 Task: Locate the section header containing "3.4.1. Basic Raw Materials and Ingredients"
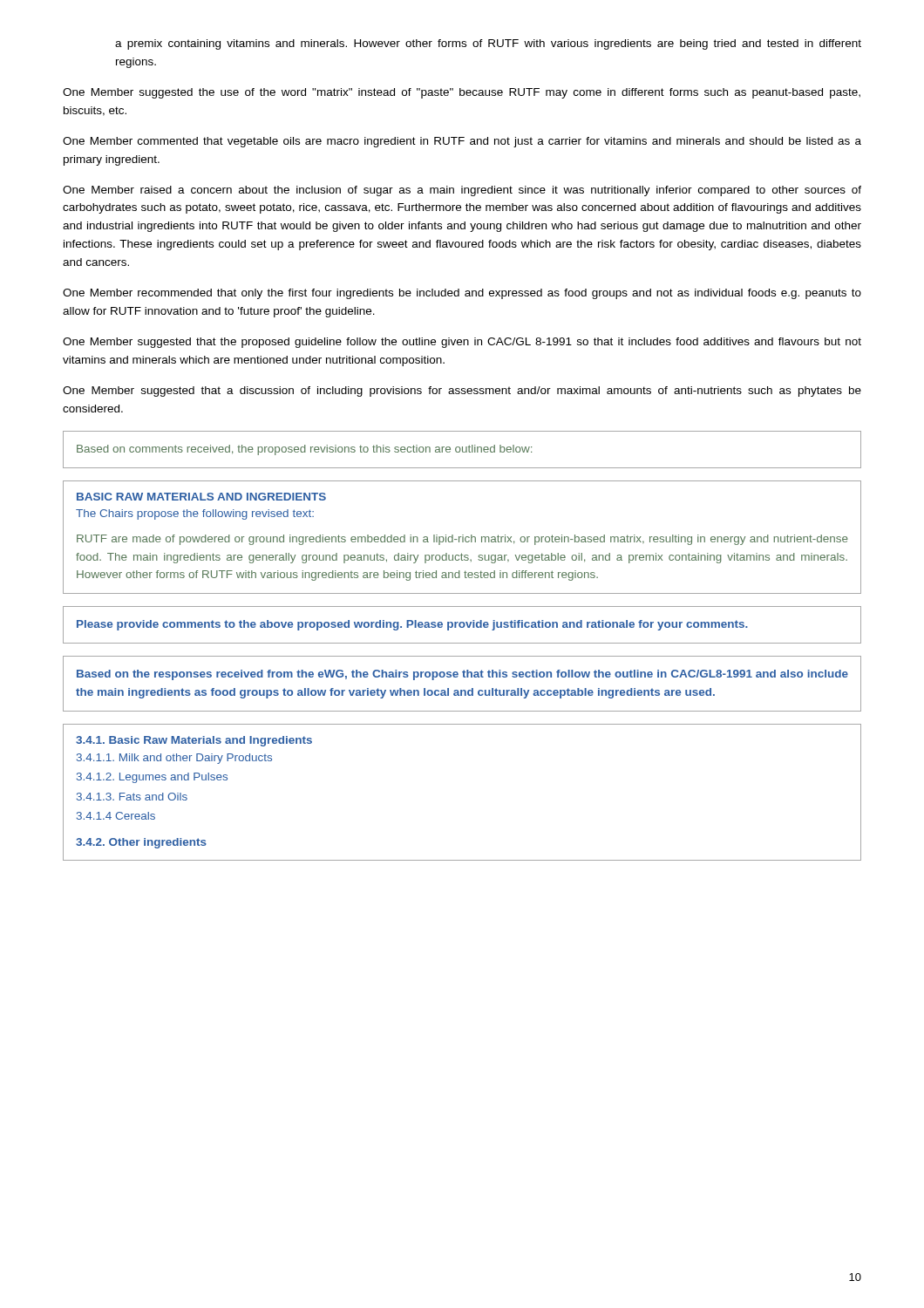tap(194, 740)
